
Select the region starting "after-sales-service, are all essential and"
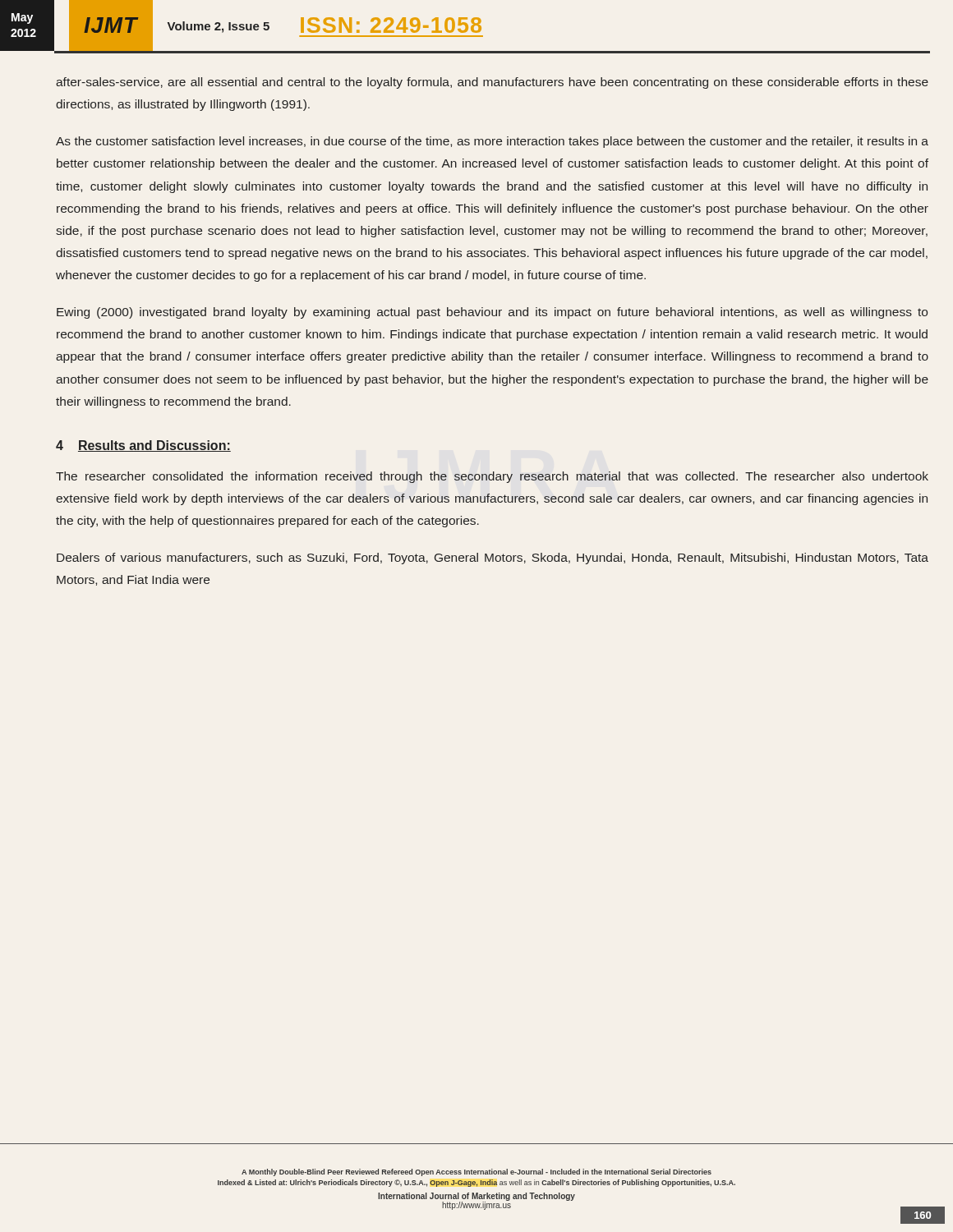tap(492, 93)
